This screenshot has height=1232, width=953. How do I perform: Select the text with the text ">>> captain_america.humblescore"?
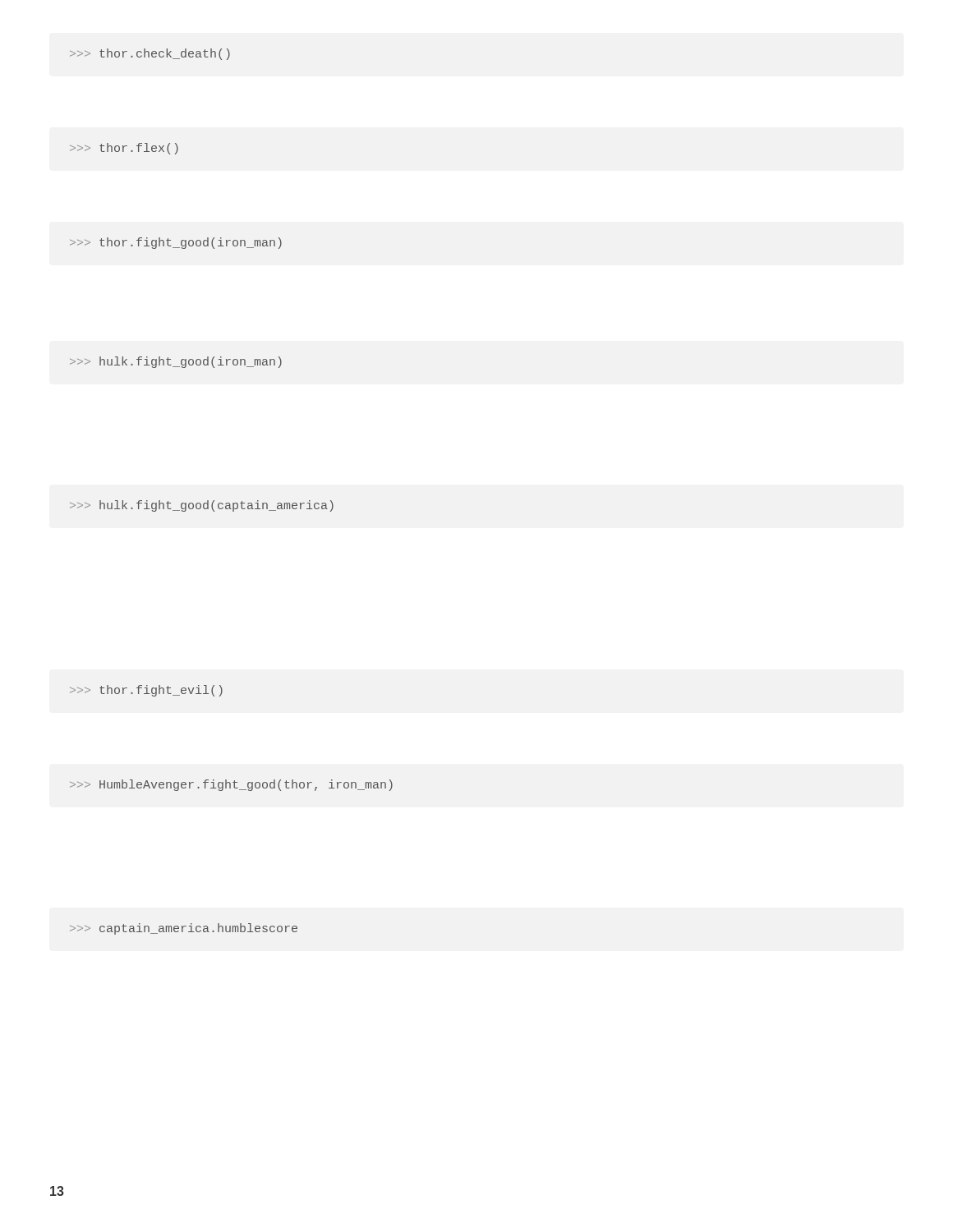point(184,929)
